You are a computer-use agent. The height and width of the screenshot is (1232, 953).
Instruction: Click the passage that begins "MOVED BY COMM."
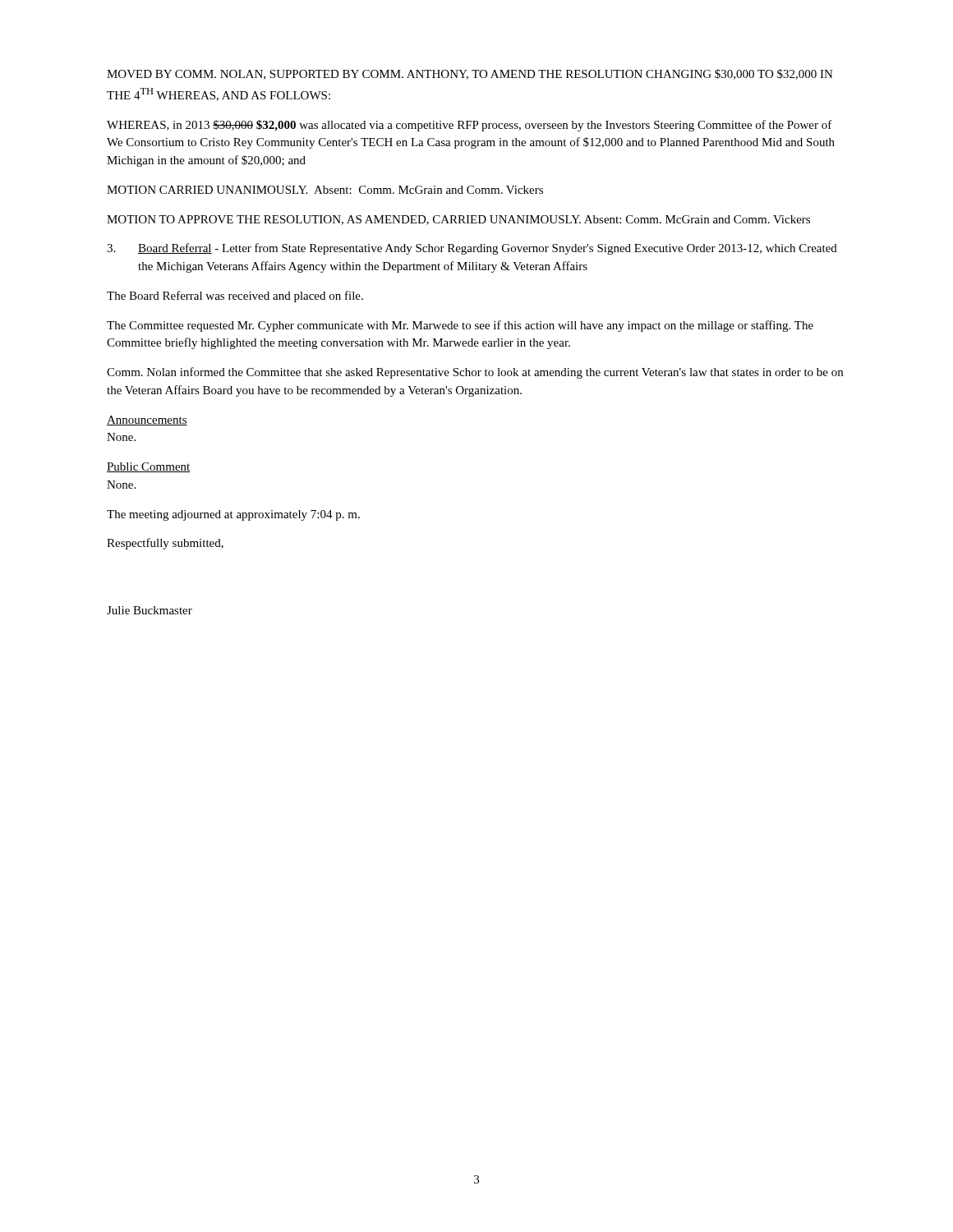pos(476,85)
